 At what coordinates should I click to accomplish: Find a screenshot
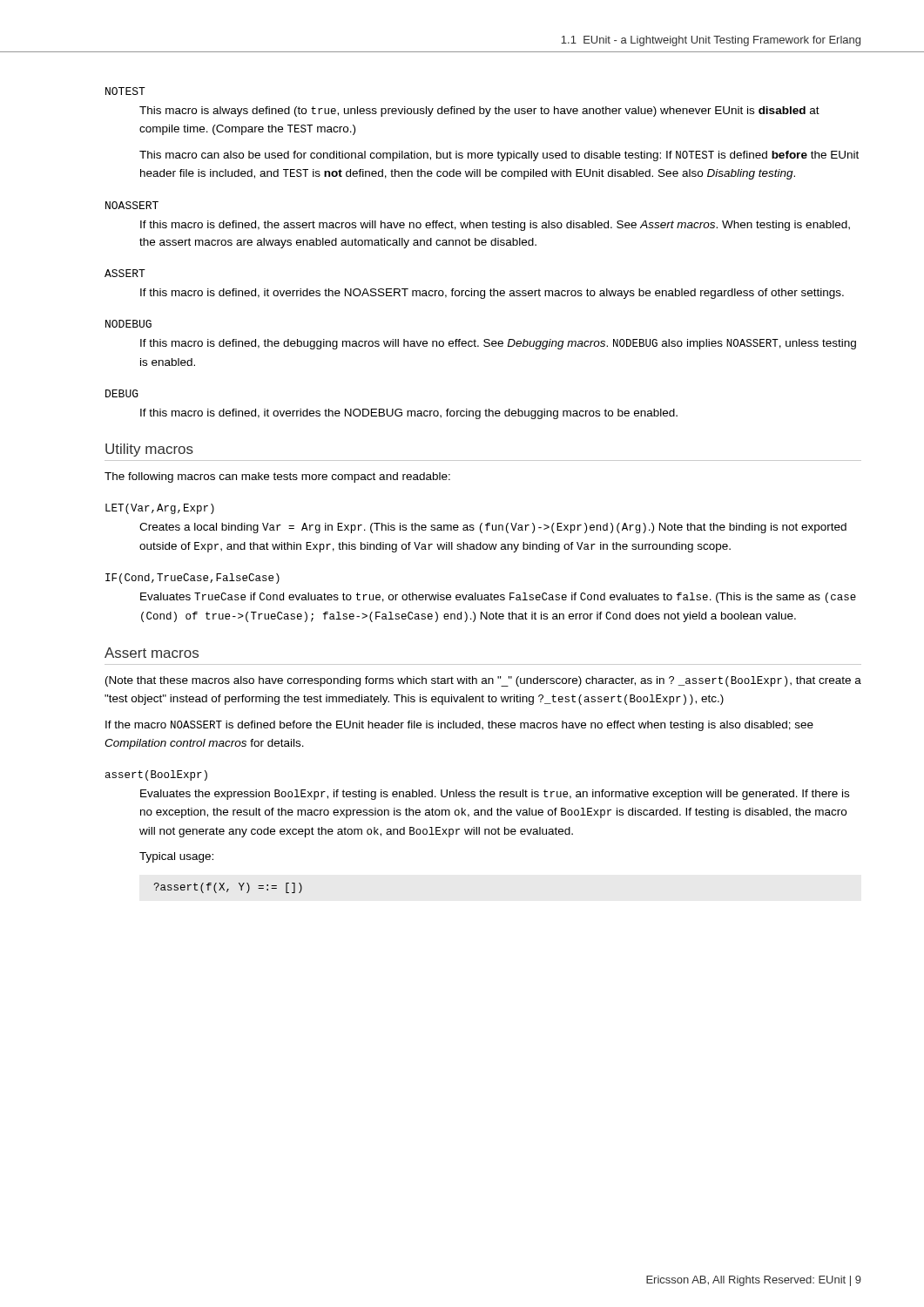483,888
